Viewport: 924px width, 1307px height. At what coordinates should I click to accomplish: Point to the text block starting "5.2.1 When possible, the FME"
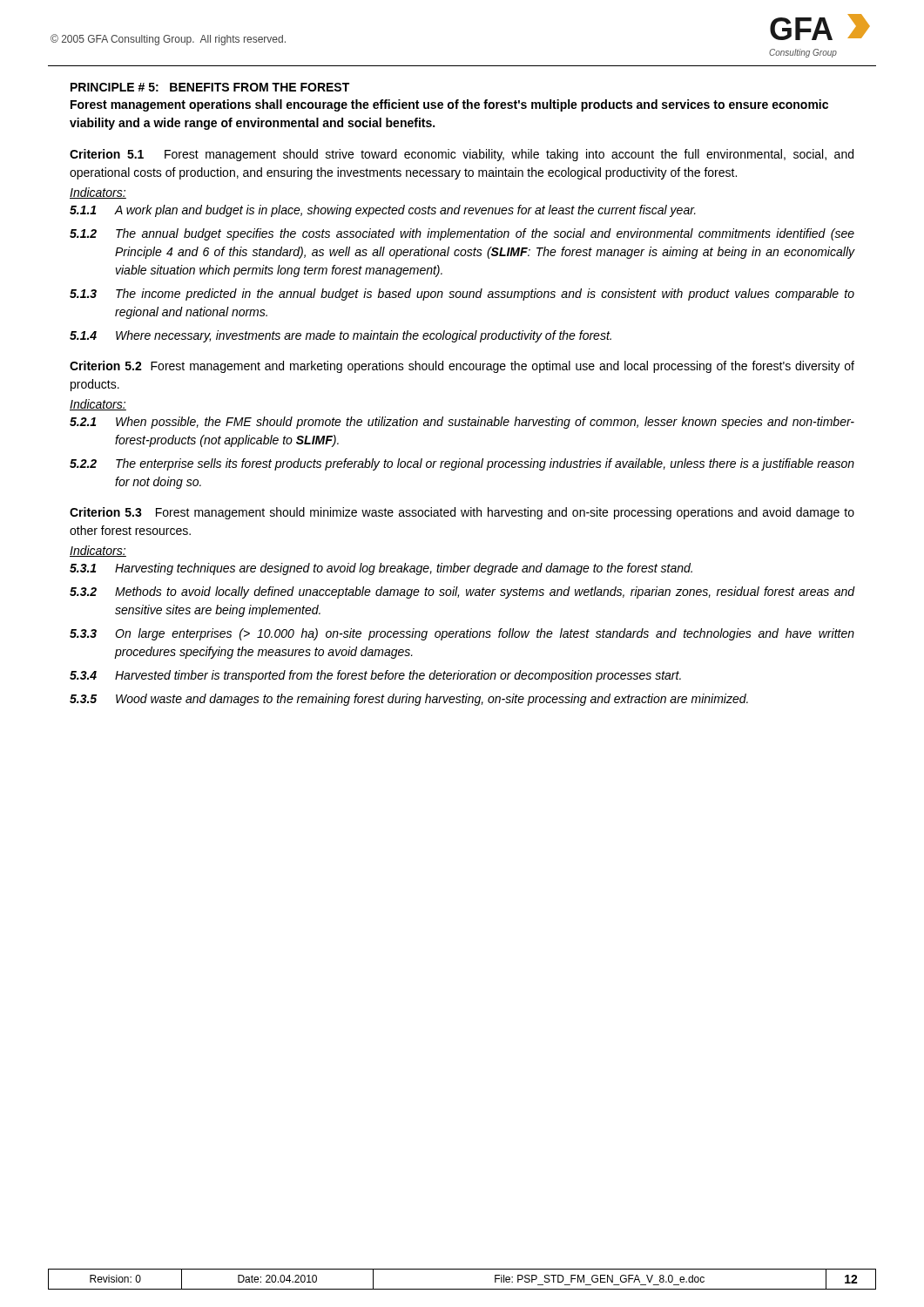462,431
